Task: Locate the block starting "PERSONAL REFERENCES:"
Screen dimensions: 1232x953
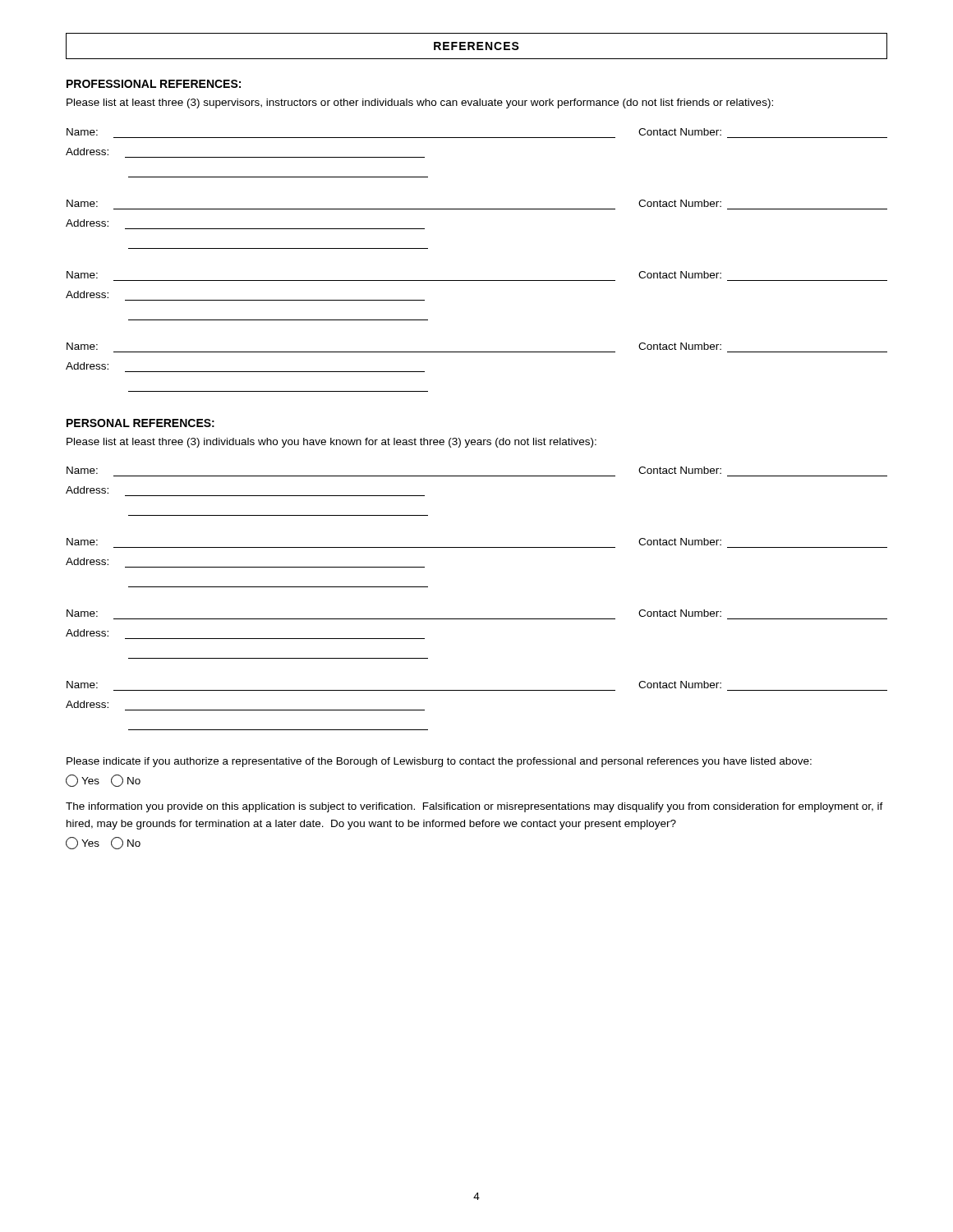Action: pos(140,423)
